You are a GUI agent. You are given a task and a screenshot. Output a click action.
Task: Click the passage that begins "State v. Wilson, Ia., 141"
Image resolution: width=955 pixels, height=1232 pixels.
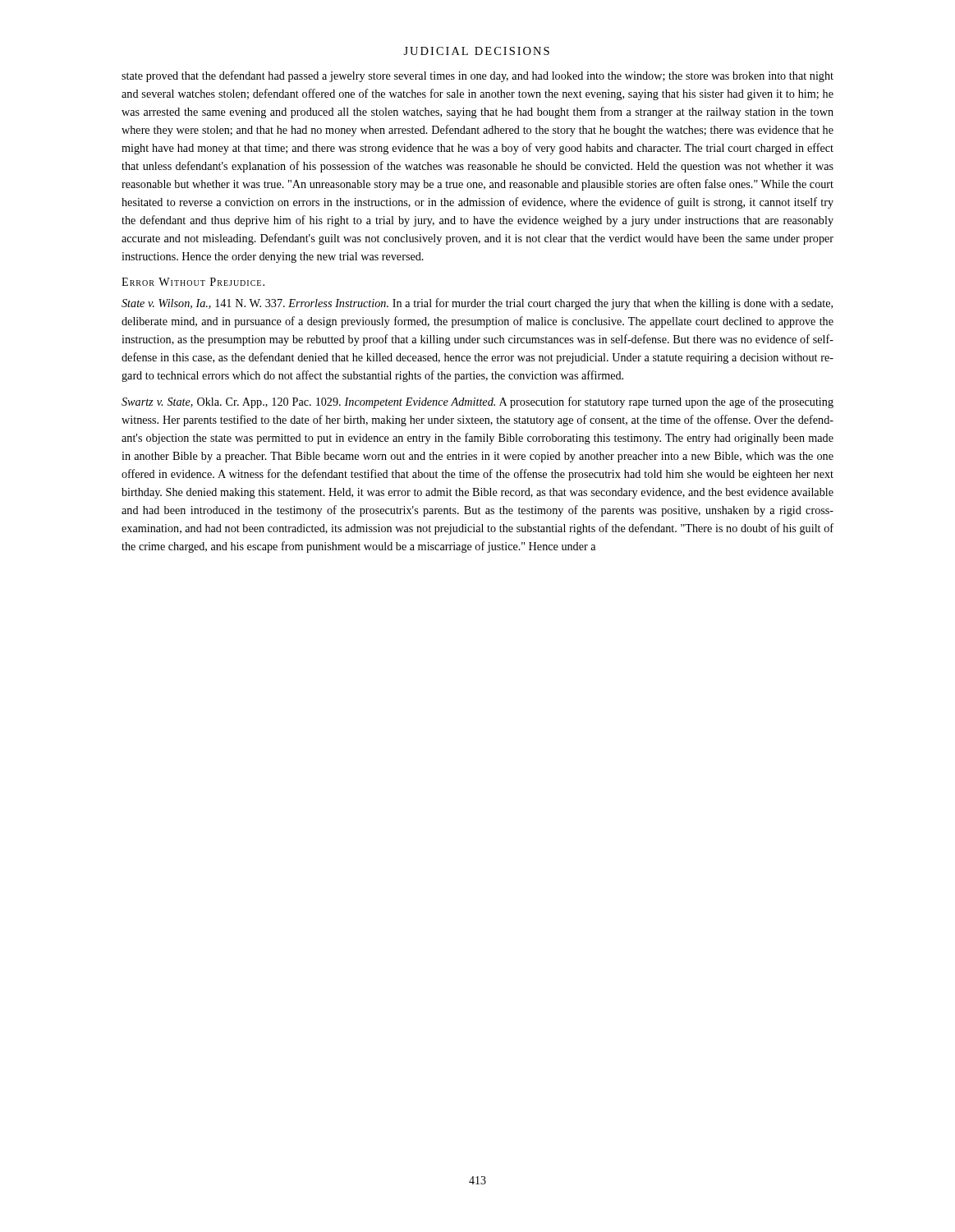point(478,425)
